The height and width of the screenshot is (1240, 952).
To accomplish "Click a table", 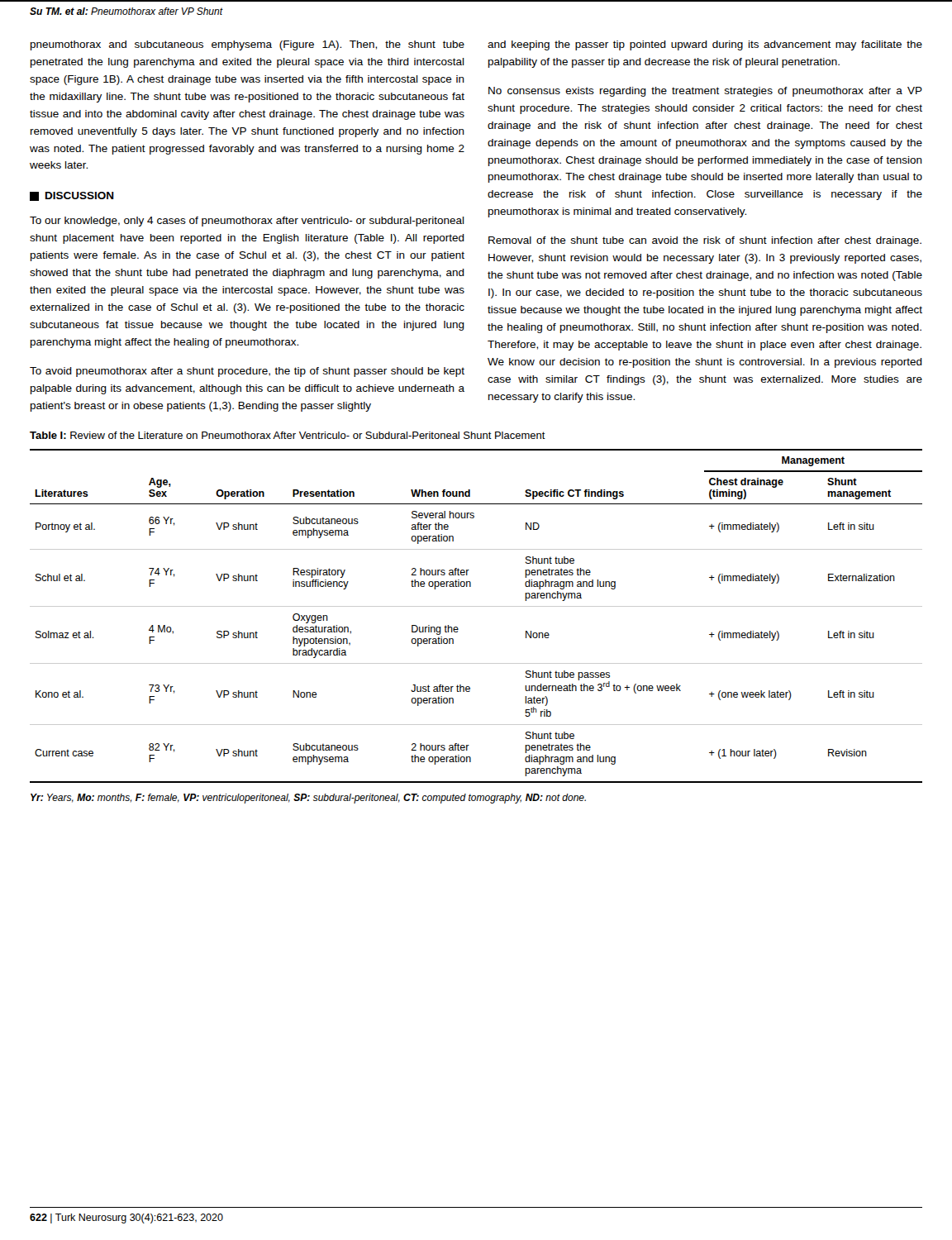I will tap(476, 616).
